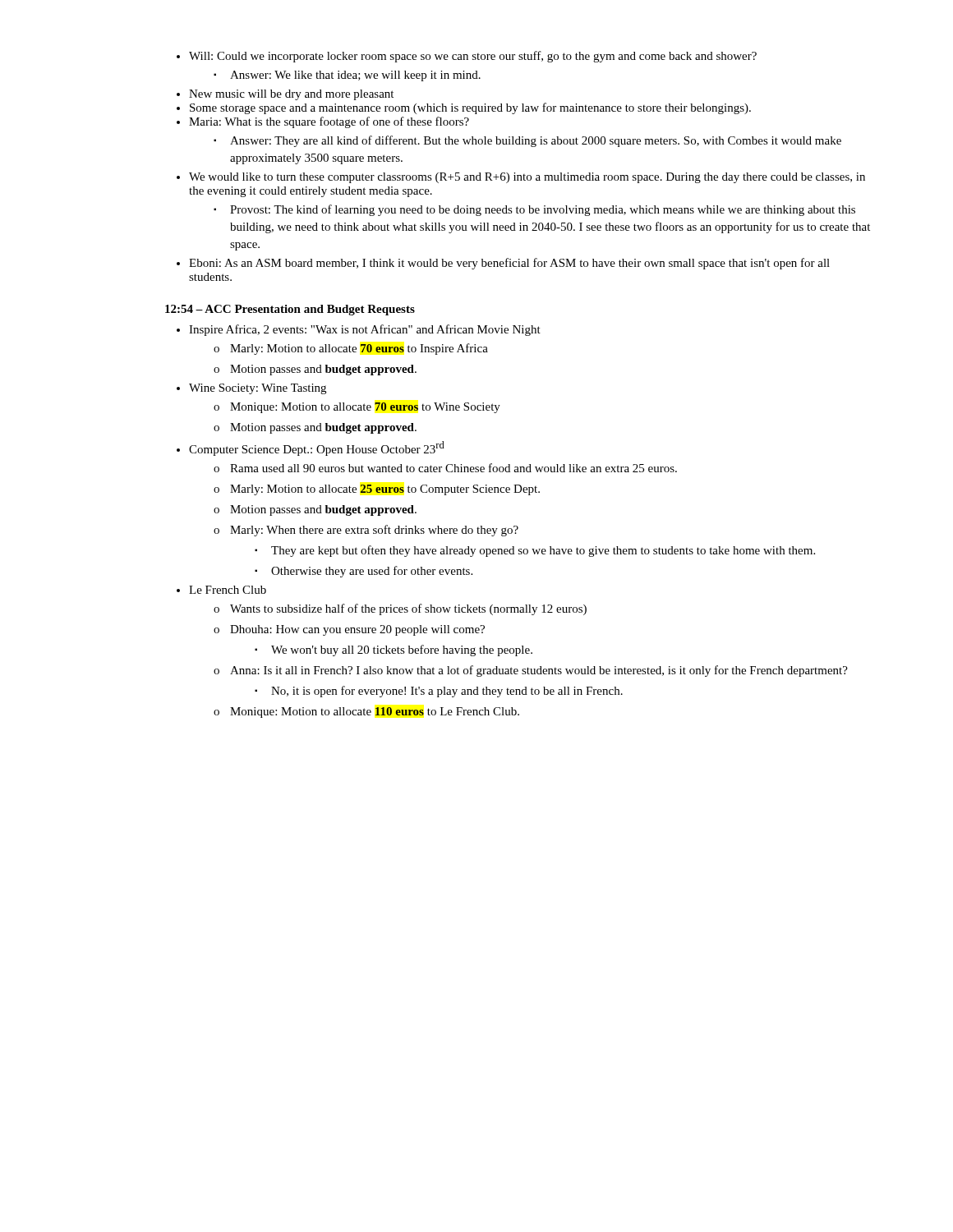Where is the passage that starts "Le French Club Wants to subsidize"?
This screenshot has width=953, height=1232.
tap(530, 652)
